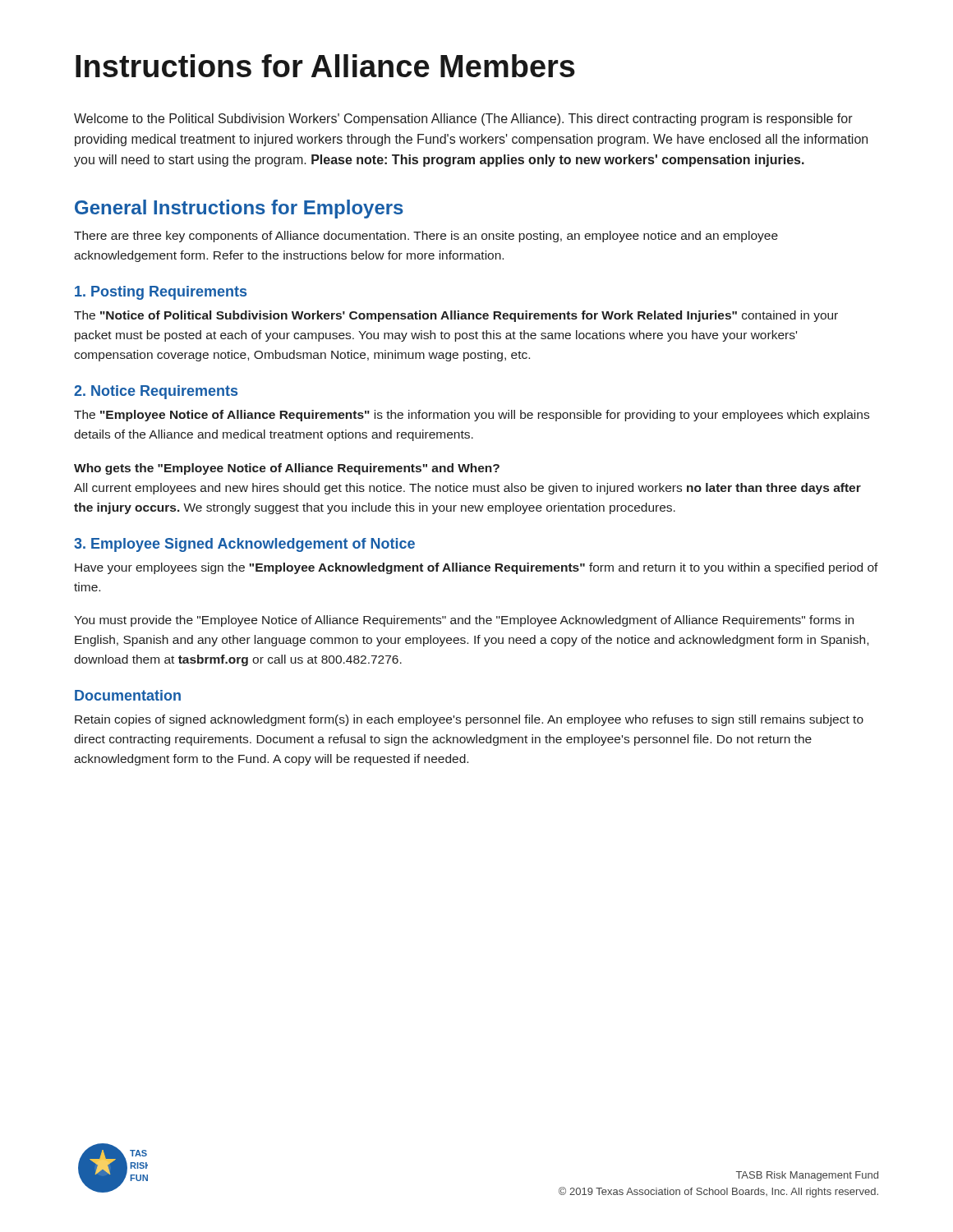Point to the passage starting "Welcome to the Political Subdivision Workers'"
The image size is (953, 1232).
[476, 140]
